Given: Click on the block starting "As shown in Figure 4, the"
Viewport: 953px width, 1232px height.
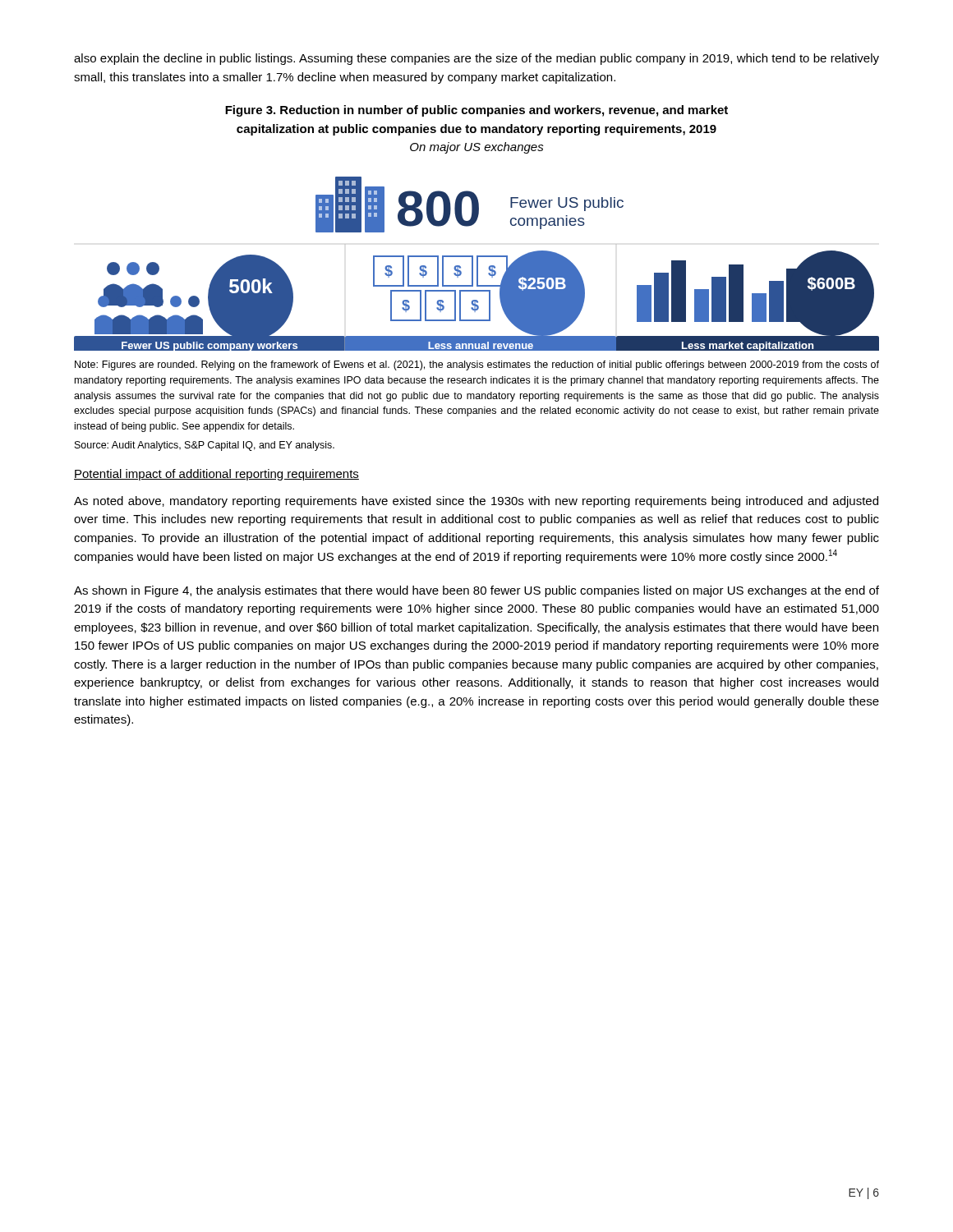Looking at the screenshot, I should (476, 654).
